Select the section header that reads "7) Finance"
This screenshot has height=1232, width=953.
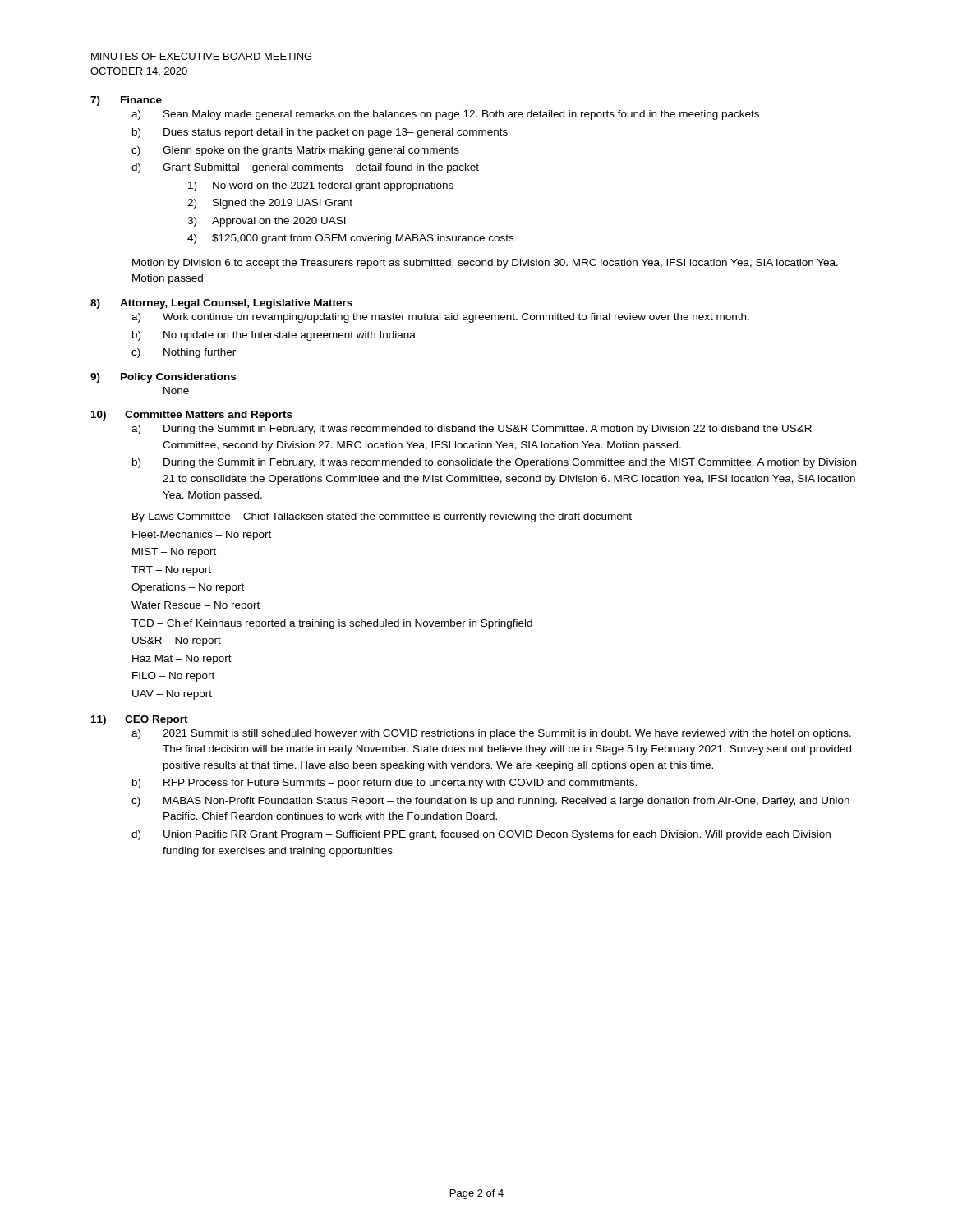click(126, 100)
